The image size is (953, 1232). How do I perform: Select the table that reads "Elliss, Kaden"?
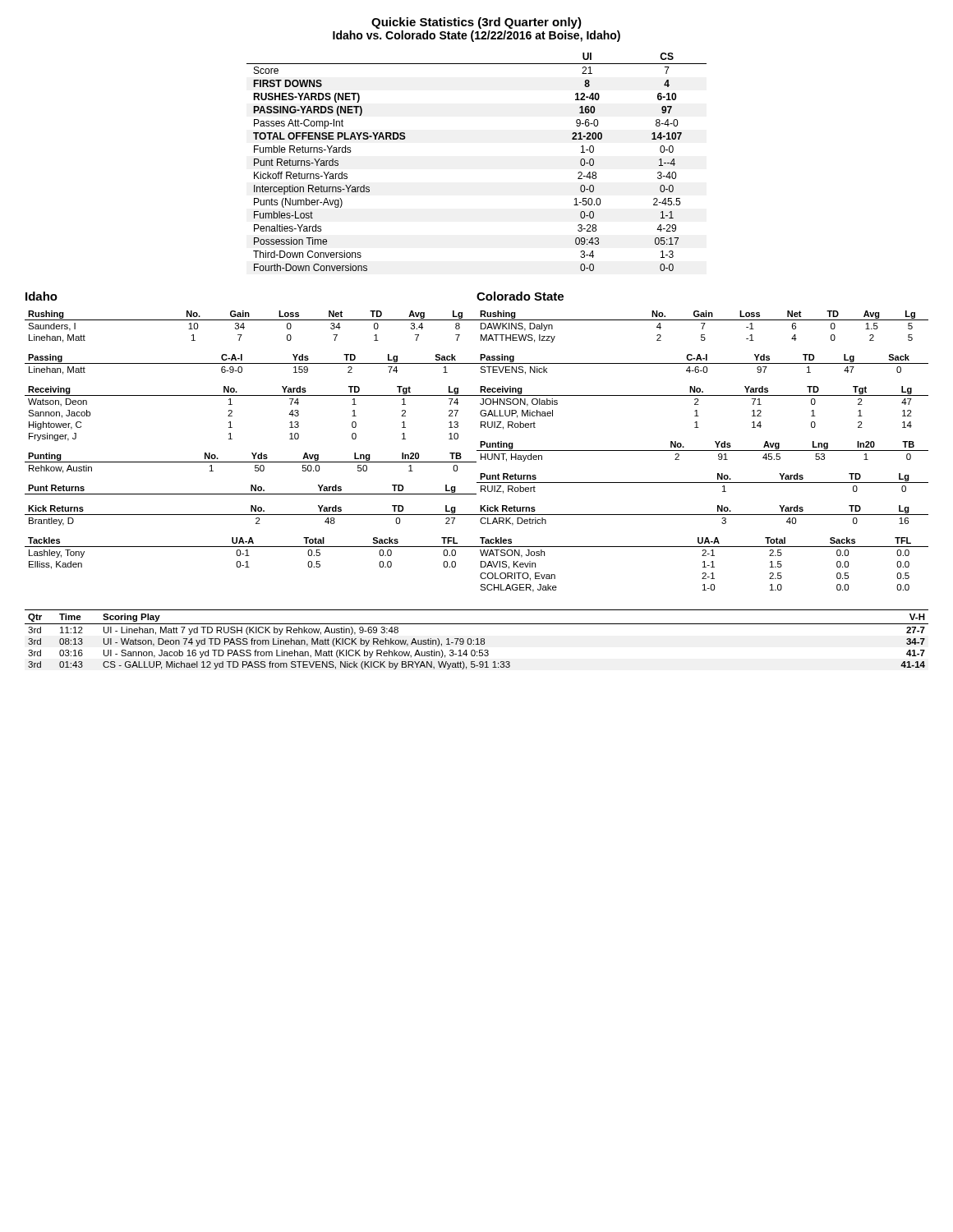click(251, 552)
